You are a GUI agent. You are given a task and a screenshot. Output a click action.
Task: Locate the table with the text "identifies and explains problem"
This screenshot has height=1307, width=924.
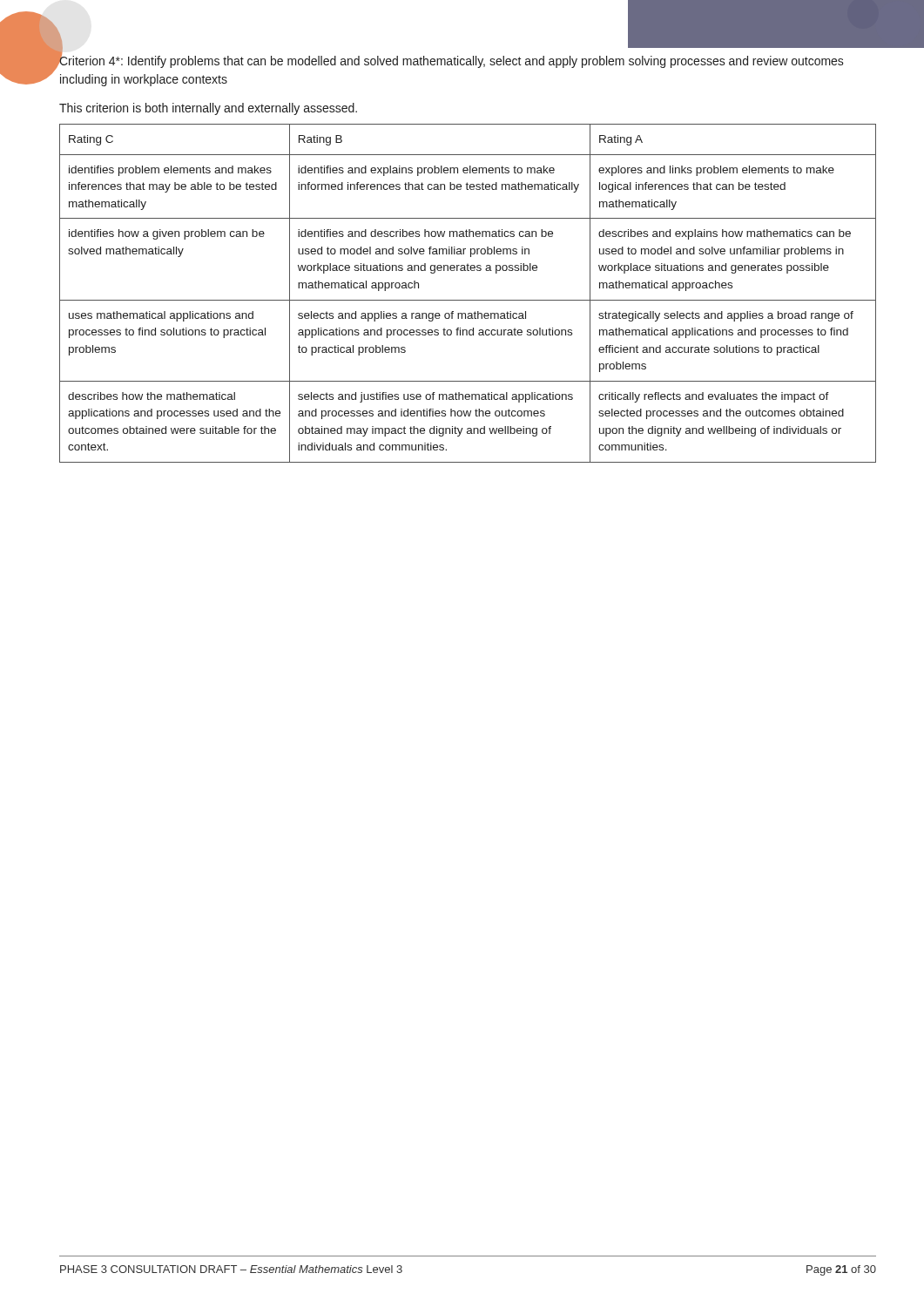(x=468, y=293)
